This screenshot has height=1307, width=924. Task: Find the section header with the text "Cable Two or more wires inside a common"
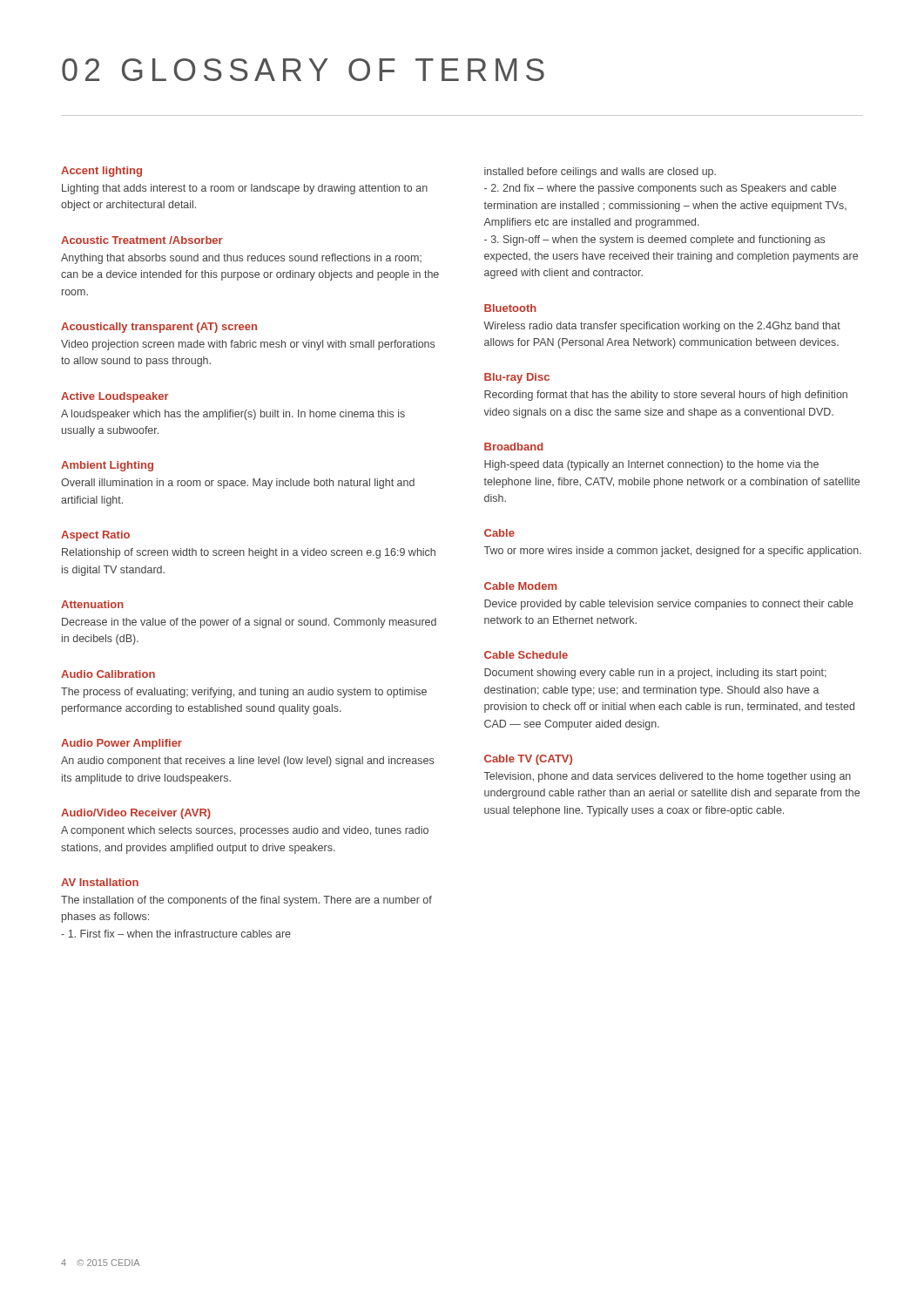pos(673,543)
